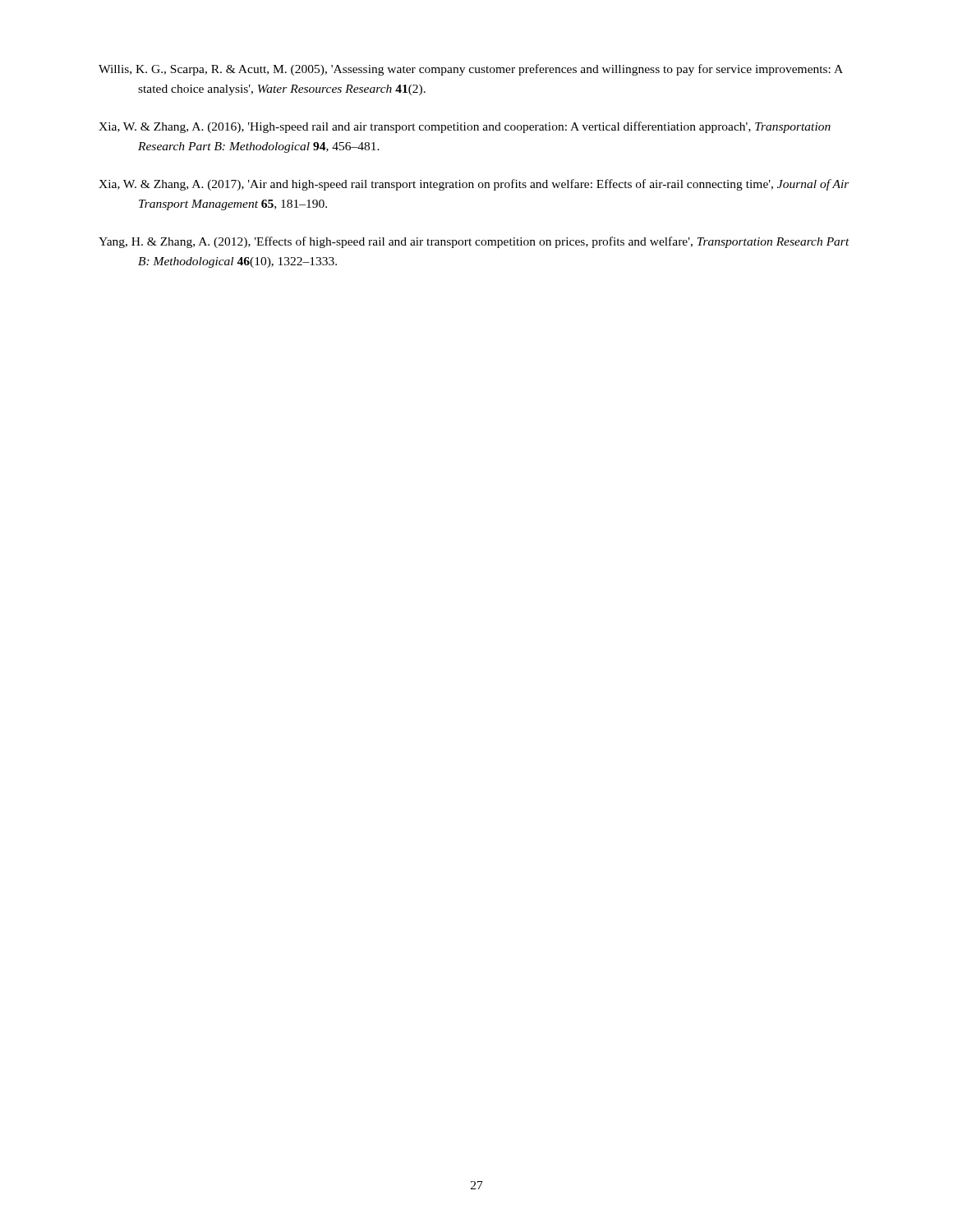The width and height of the screenshot is (953, 1232).
Task: Locate the element starting "Xia, W. & Zhang, A. (2017),"
Action: tap(474, 193)
